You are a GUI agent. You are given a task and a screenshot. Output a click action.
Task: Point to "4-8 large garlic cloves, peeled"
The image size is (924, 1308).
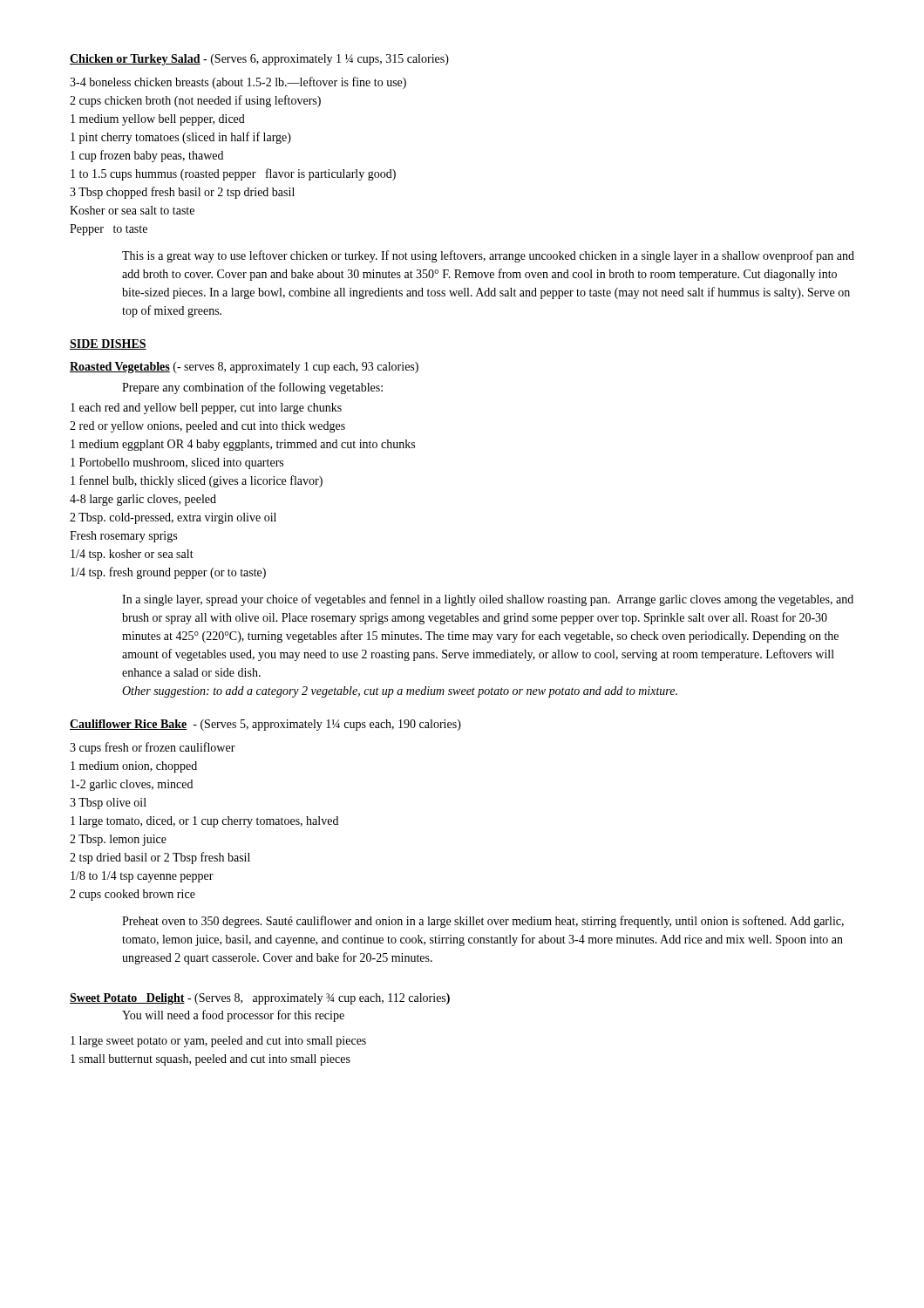pos(143,499)
